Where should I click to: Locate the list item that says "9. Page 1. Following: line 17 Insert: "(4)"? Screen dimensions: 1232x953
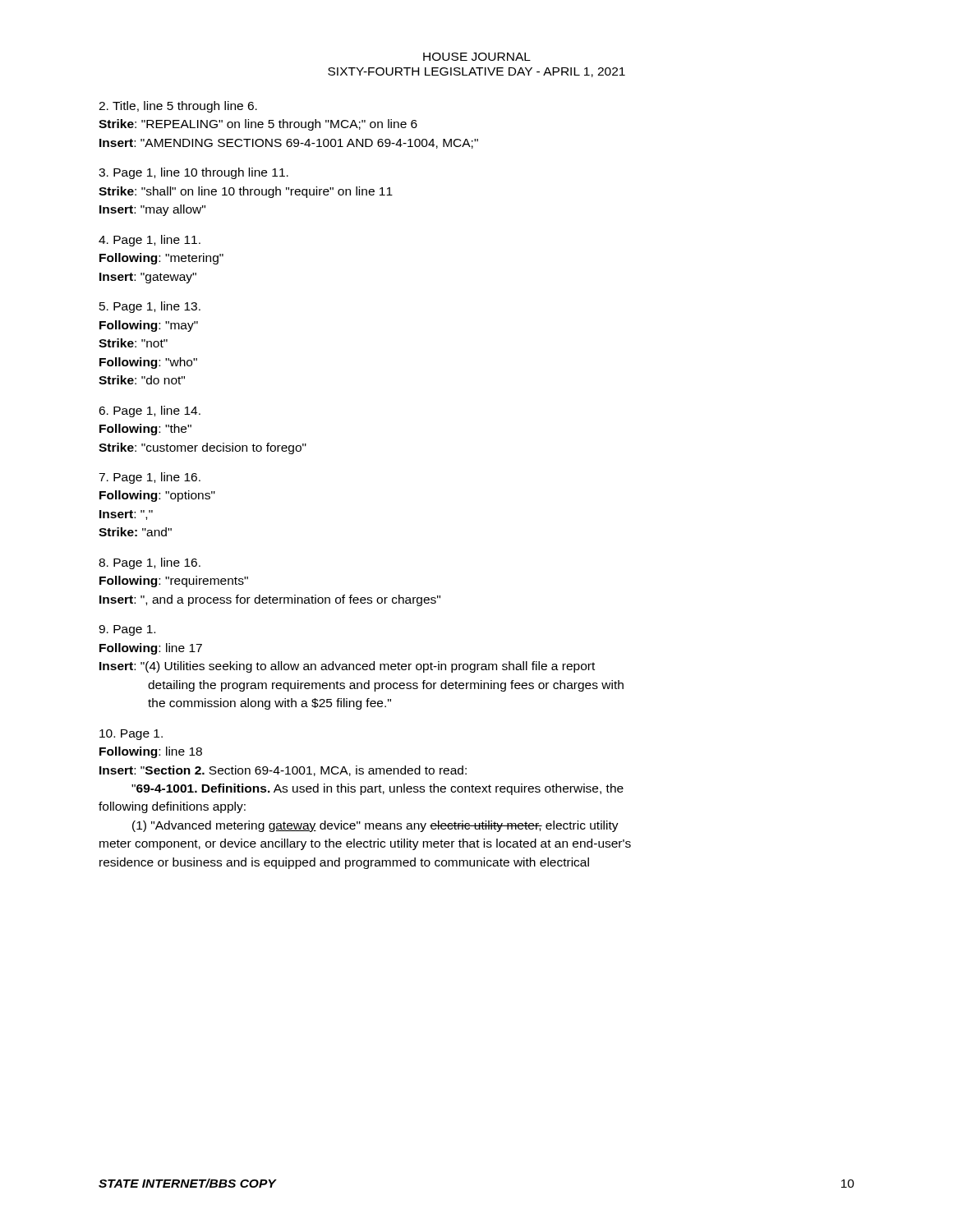pyautogui.click(x=476, y=666)
